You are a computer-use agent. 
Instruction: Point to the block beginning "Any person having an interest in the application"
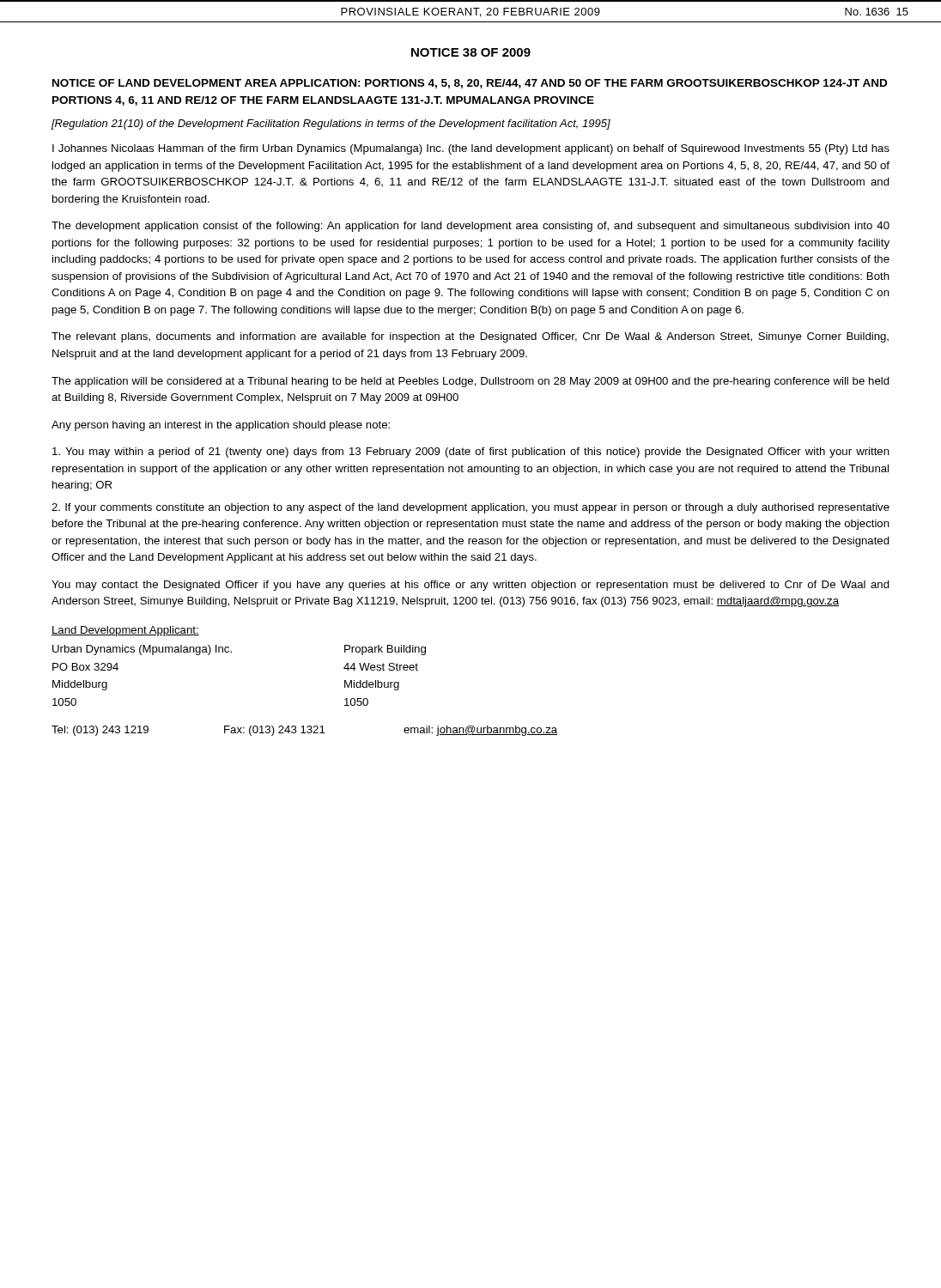(x=221, y=424)
